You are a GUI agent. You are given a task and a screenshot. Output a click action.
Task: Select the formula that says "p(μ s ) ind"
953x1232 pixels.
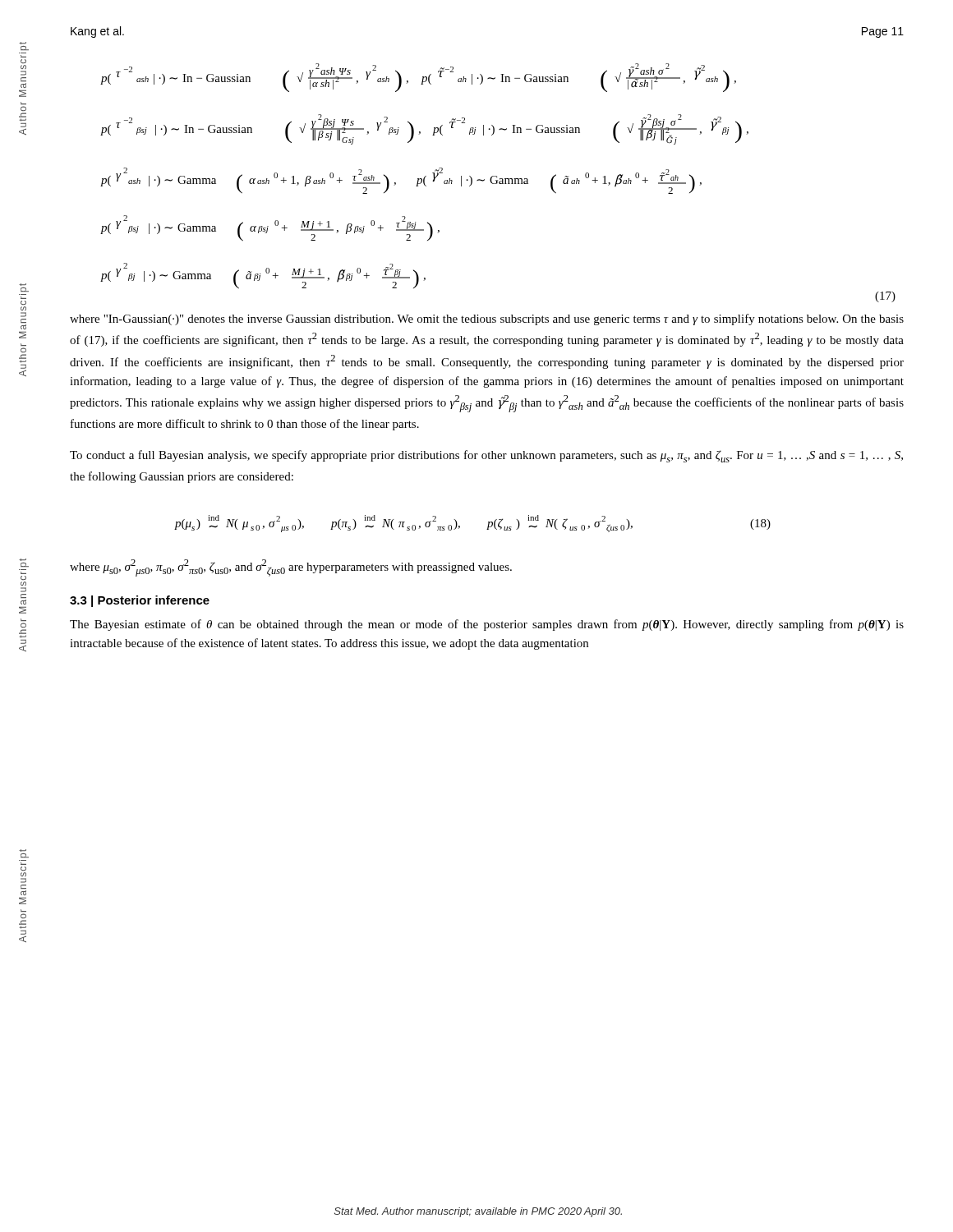[x=487, y=523]
